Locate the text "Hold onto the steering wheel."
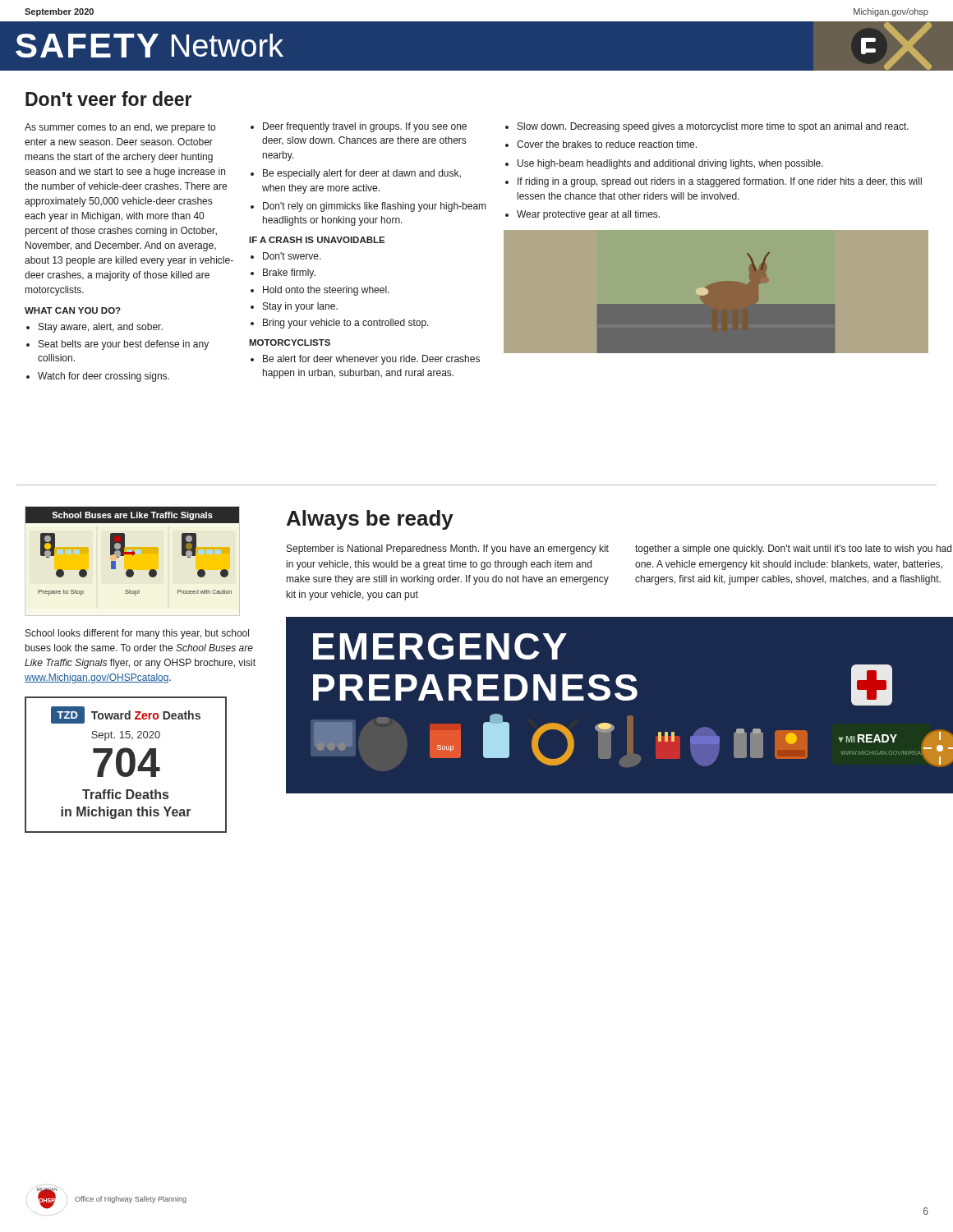 [x=326, y=290]
